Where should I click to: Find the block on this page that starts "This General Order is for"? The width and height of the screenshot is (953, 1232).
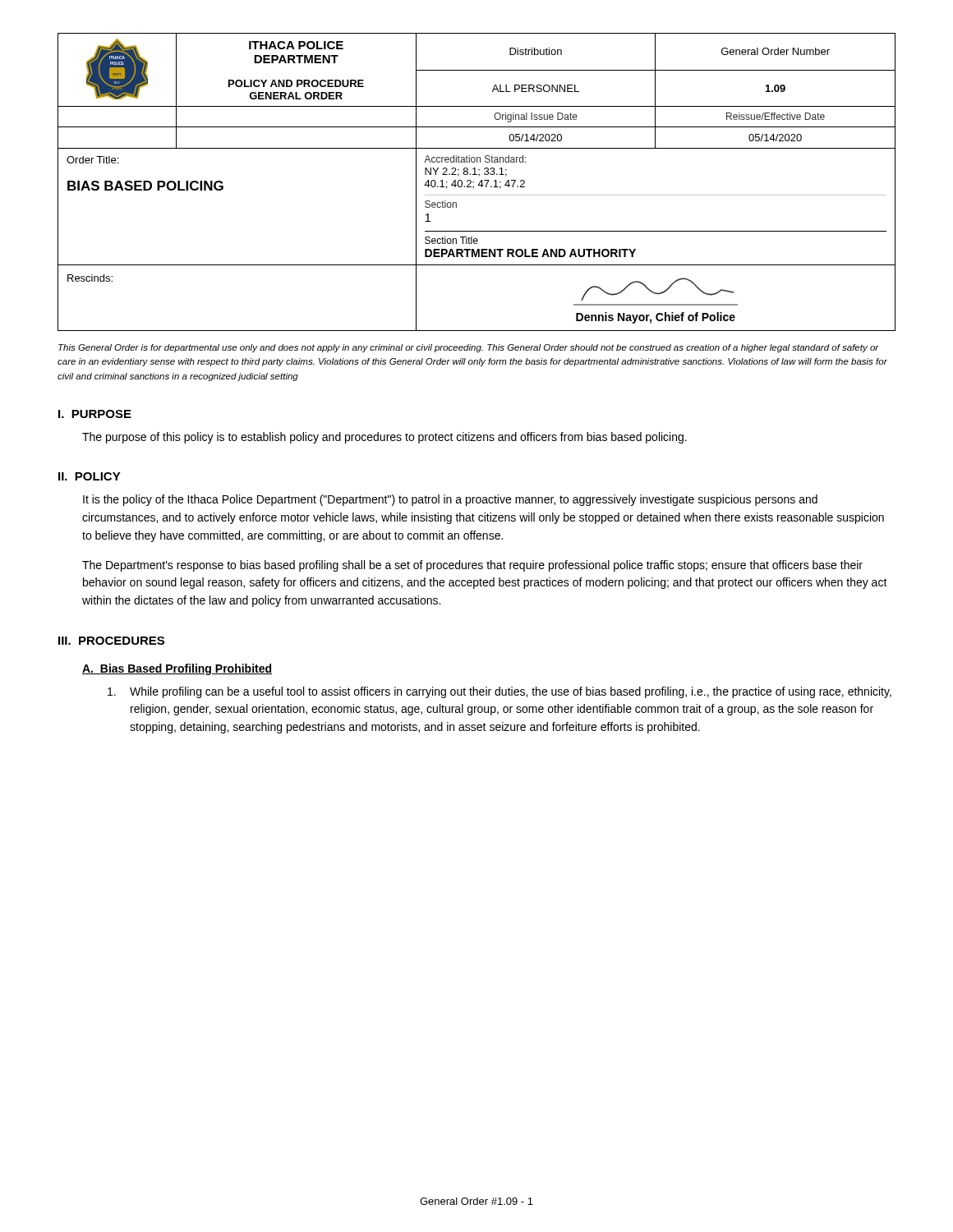[472, 362]
